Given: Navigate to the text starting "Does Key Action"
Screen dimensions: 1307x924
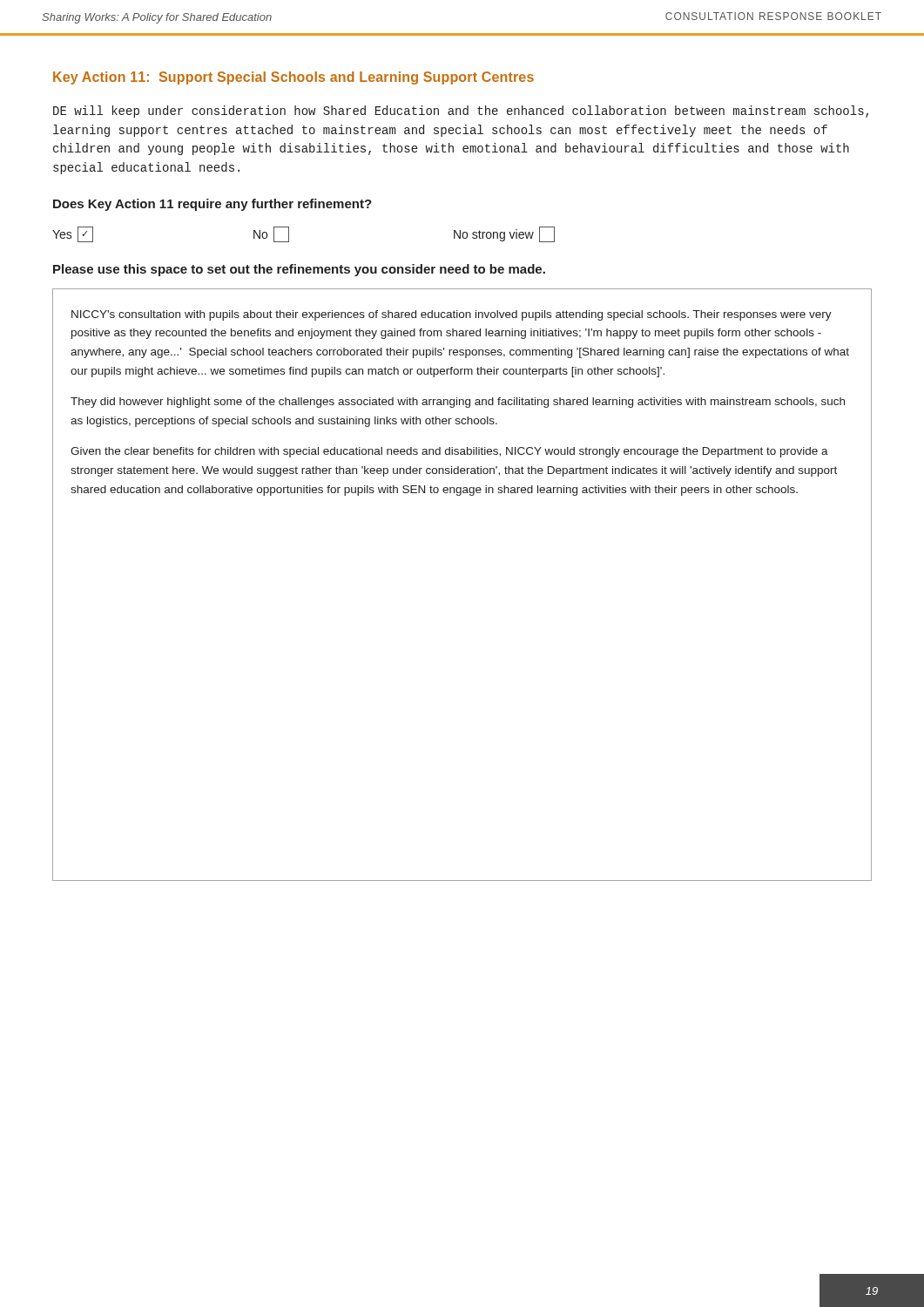Looking at the screenshot, I should point(212,203).
